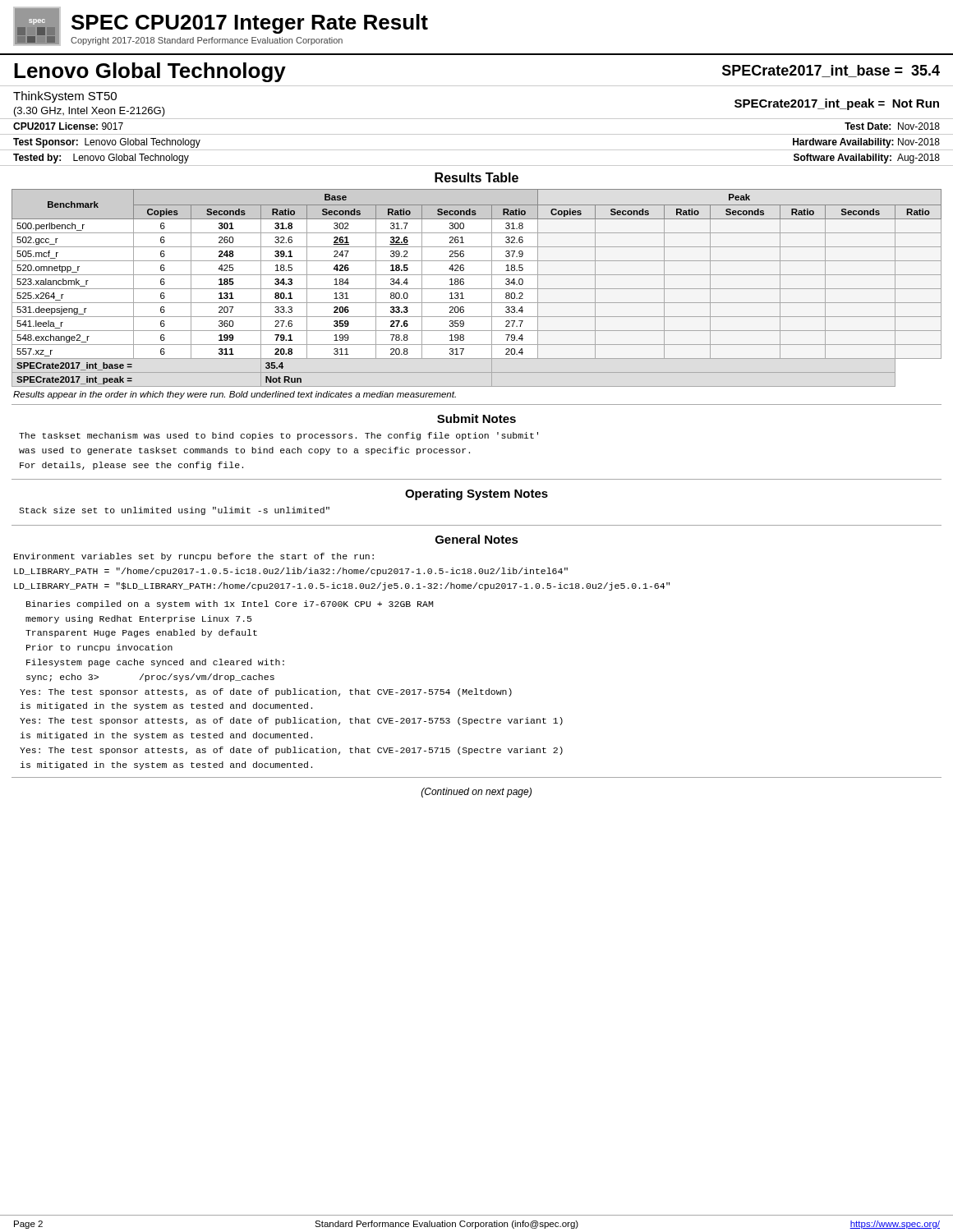Screen dimensions: 1232x953
Task: Click on the block starting "Tested by: Lenovo Global Technology"
Action: click(x=101, y=158)
